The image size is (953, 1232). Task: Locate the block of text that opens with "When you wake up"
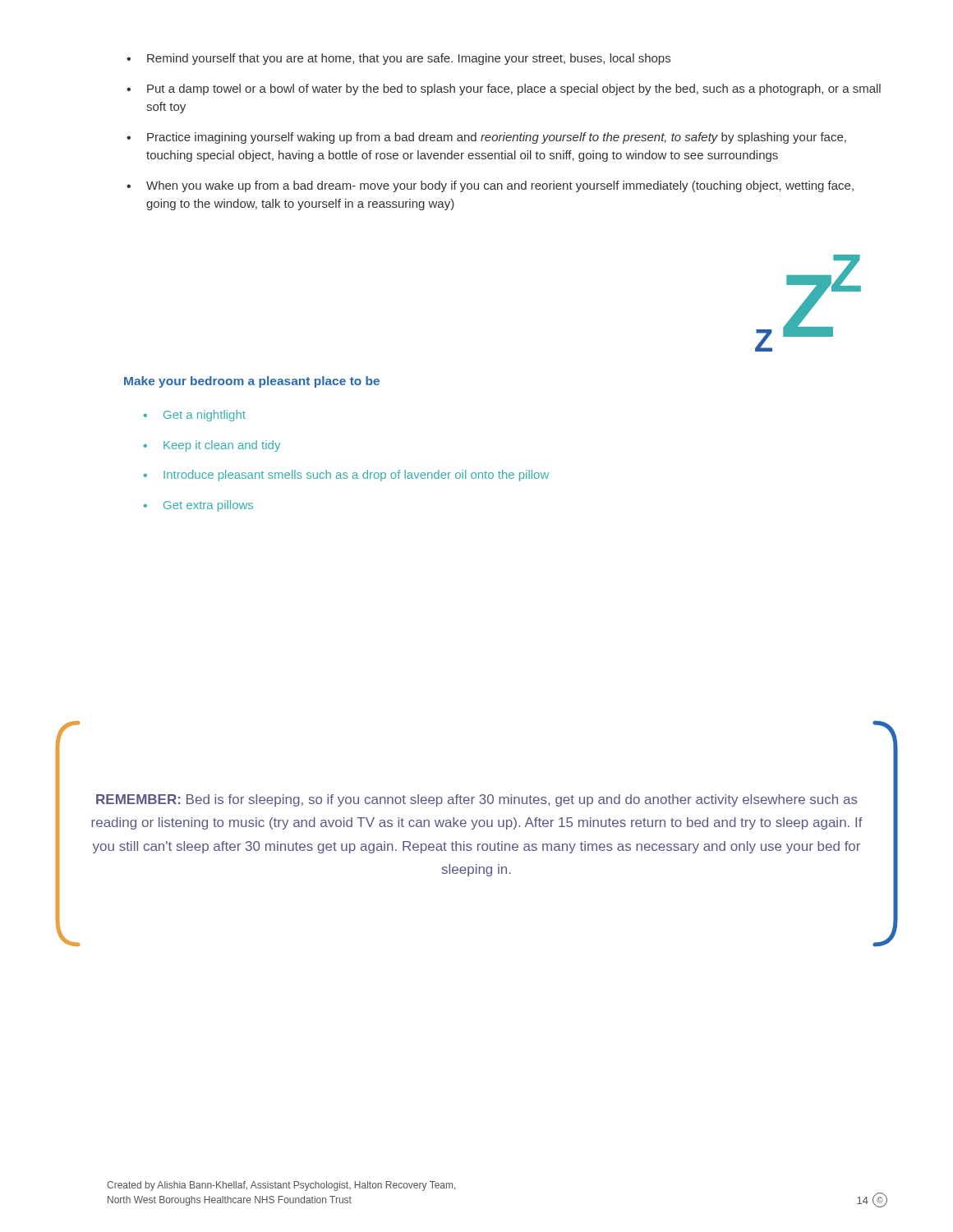point(500,194)
